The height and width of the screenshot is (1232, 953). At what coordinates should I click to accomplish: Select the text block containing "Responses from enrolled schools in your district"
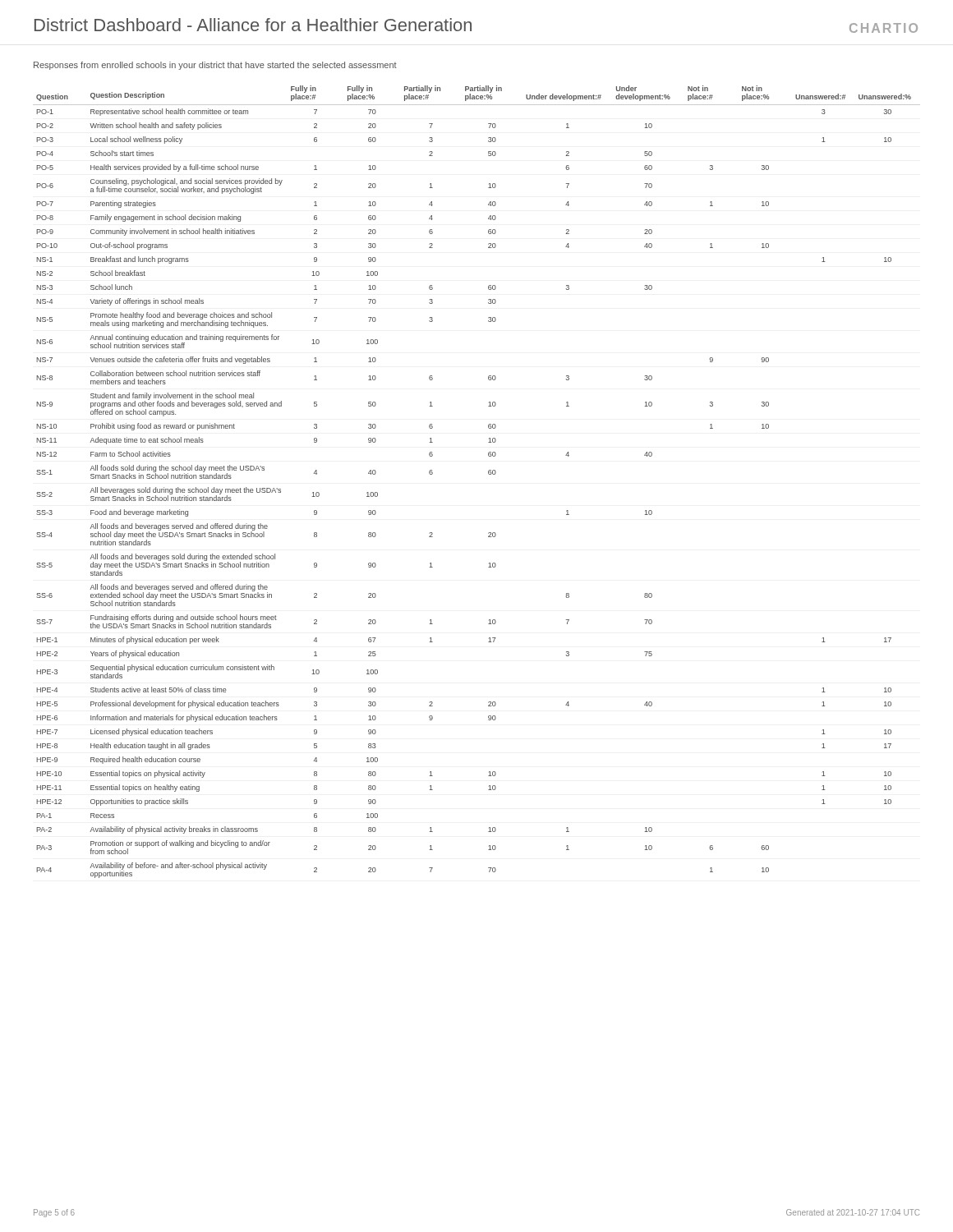[215, 65]
